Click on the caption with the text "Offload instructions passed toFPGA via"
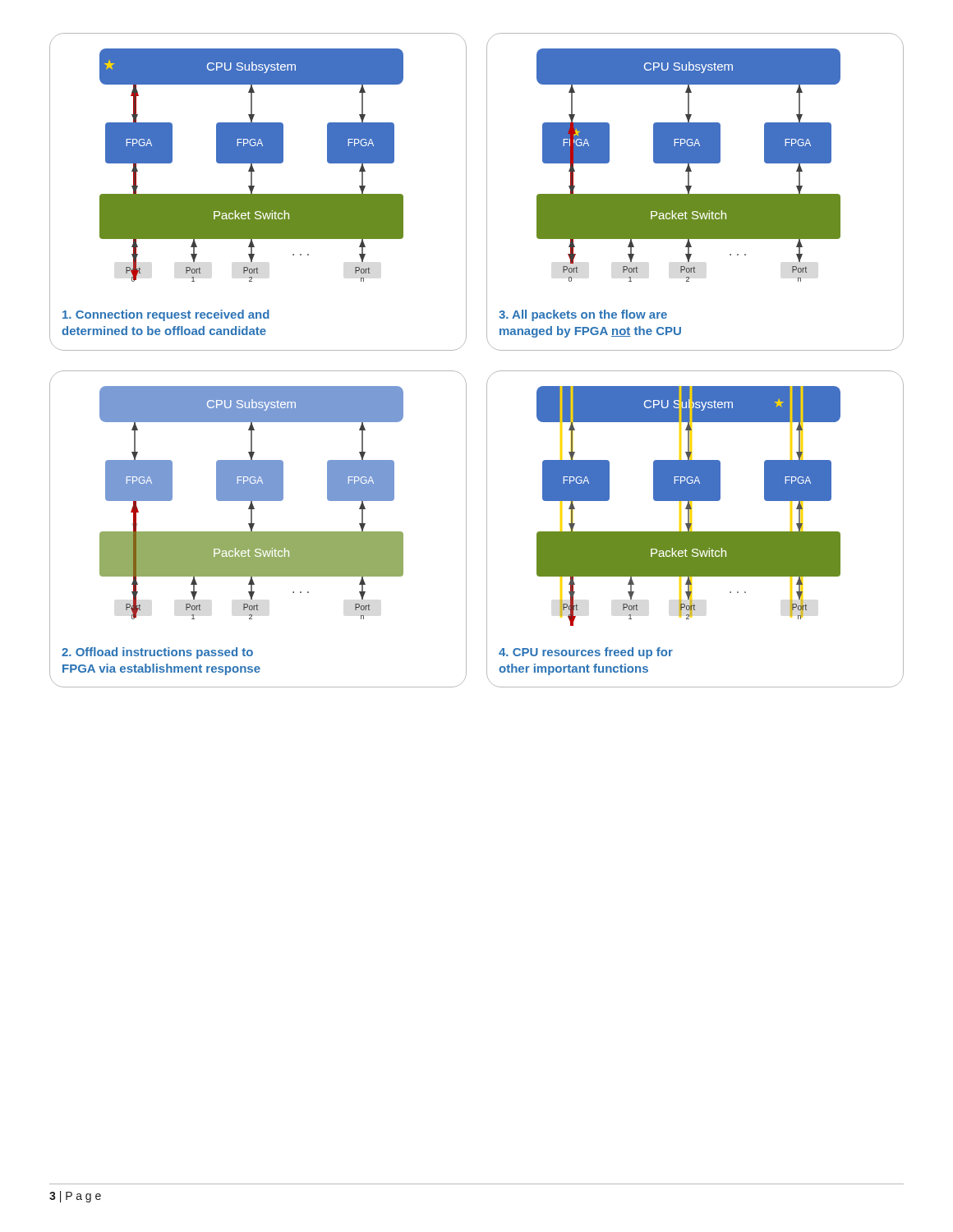The image size is (953, 1232). pyautogui.click(x=161, y=660)
